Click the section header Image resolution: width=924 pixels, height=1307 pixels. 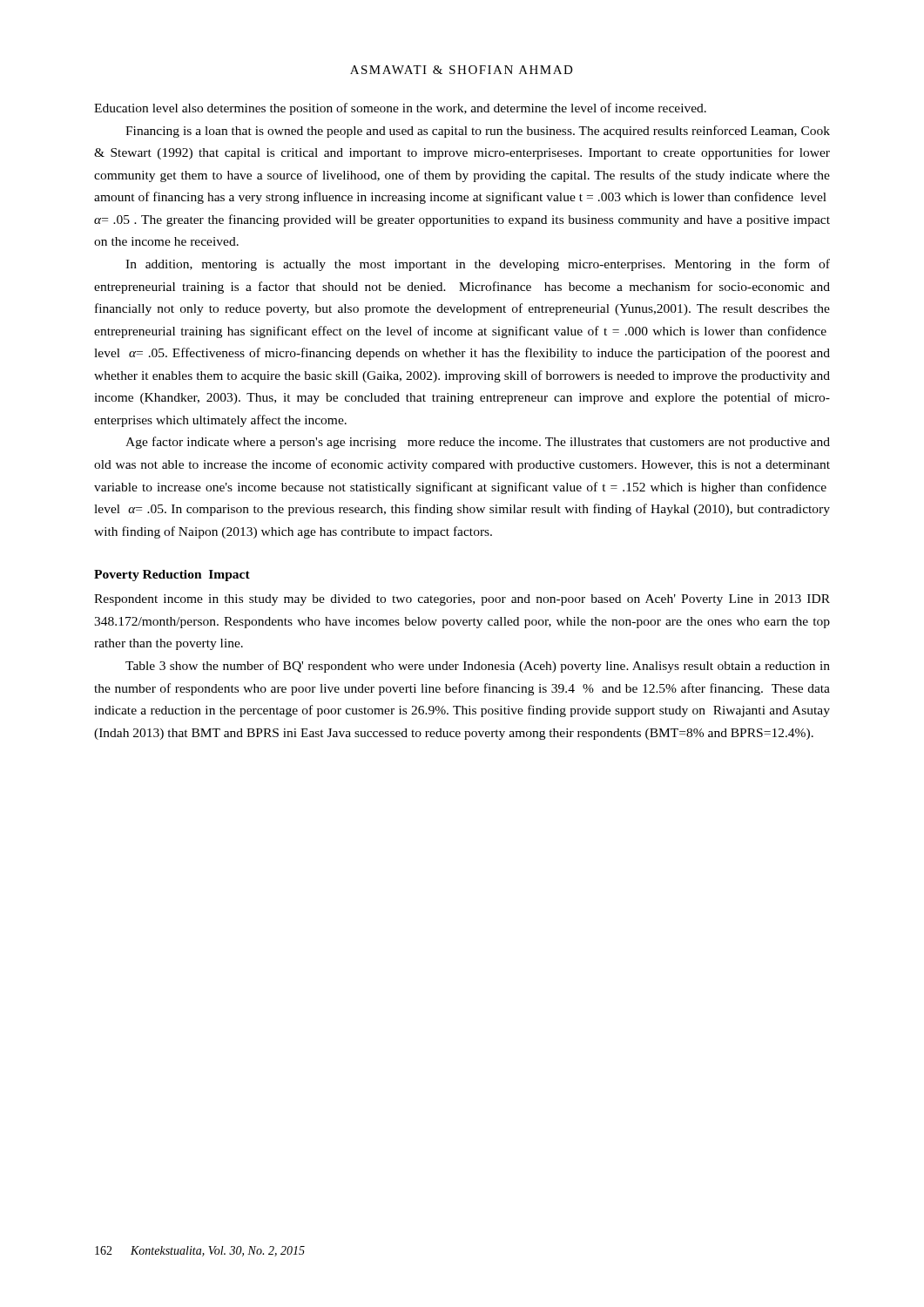[172, 574]
